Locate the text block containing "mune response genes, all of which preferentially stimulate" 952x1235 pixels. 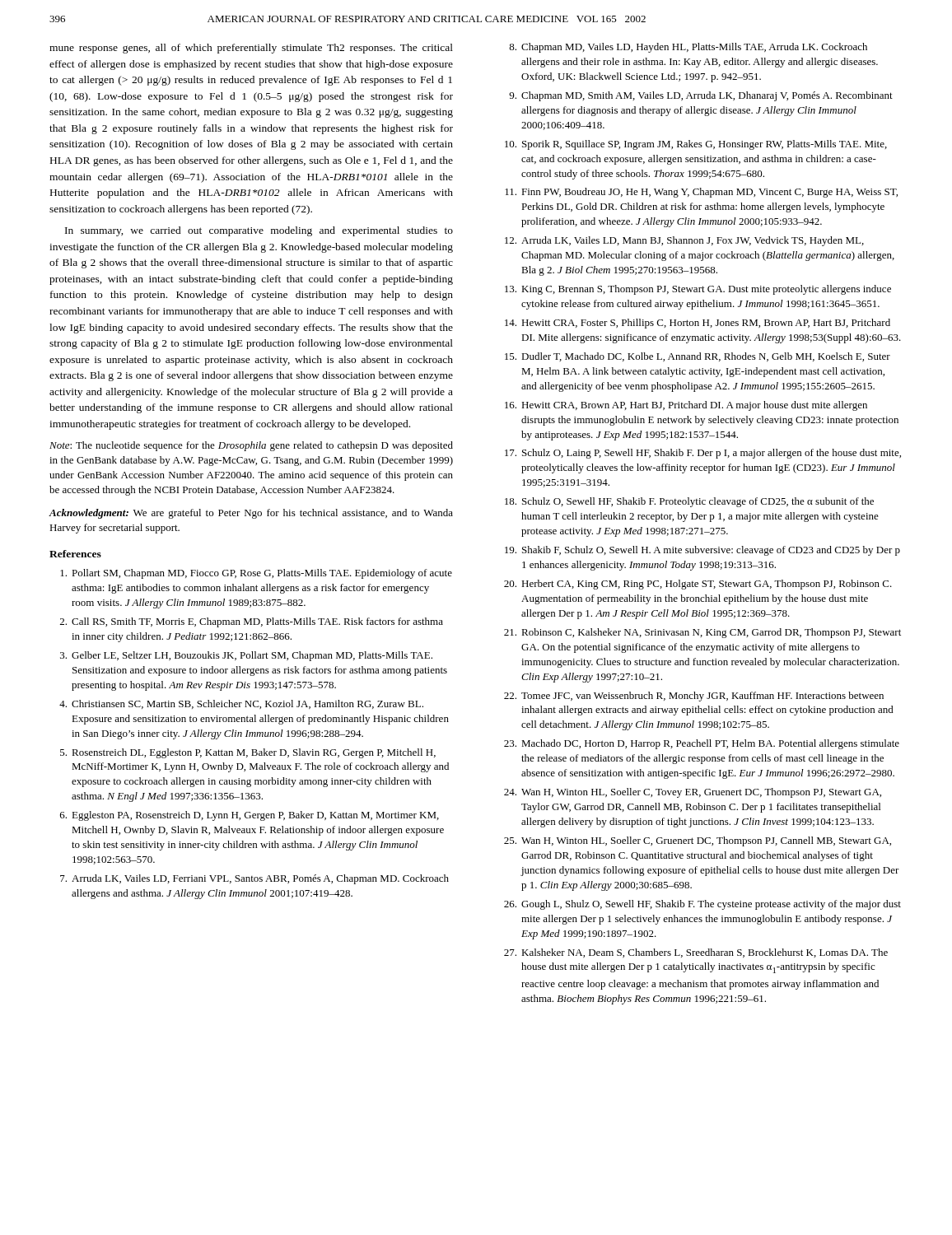[x=251, y=128]
